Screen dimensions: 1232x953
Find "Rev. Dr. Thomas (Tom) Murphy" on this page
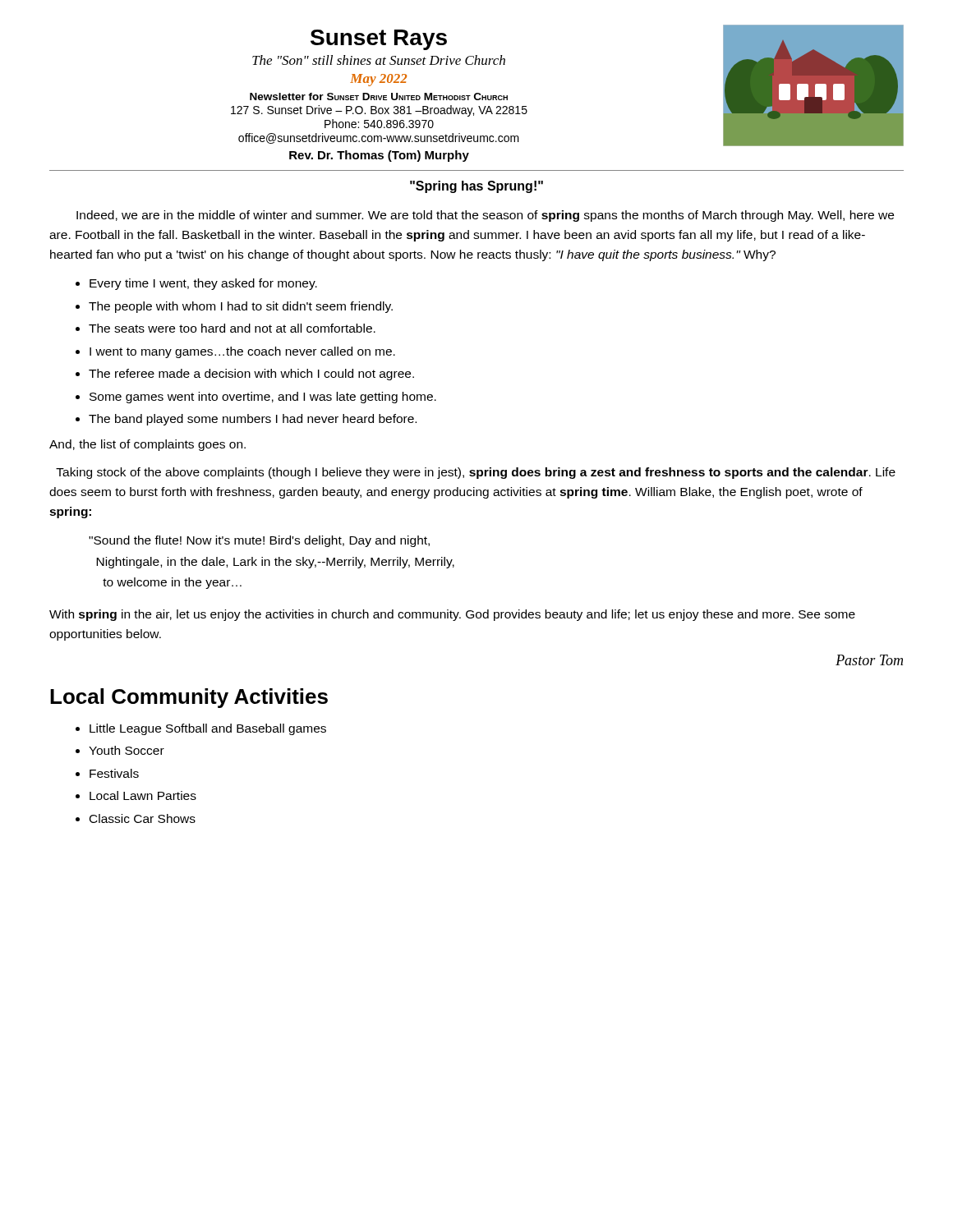coord(379,155)
